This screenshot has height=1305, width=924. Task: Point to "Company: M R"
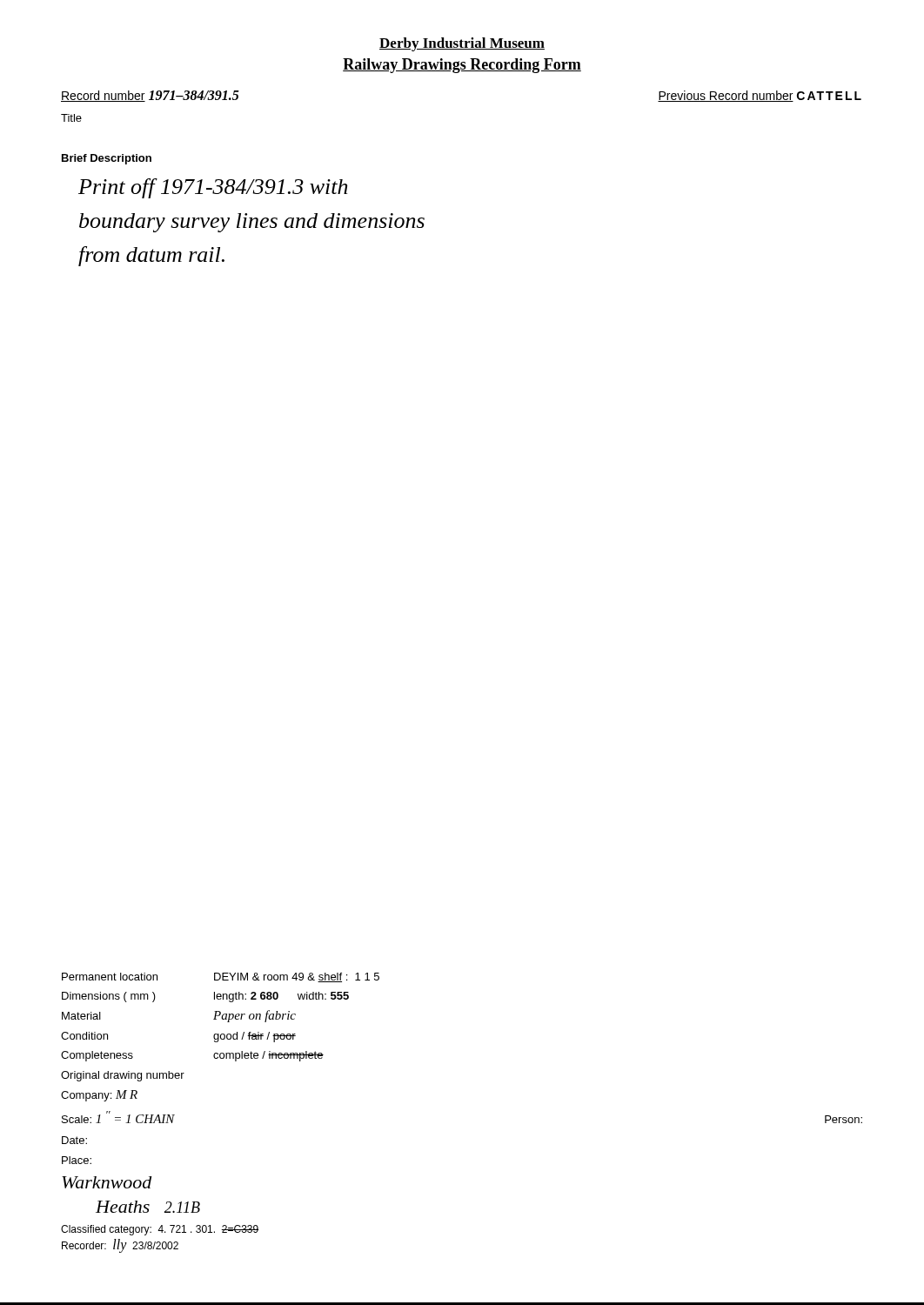tap(99, 1094)
